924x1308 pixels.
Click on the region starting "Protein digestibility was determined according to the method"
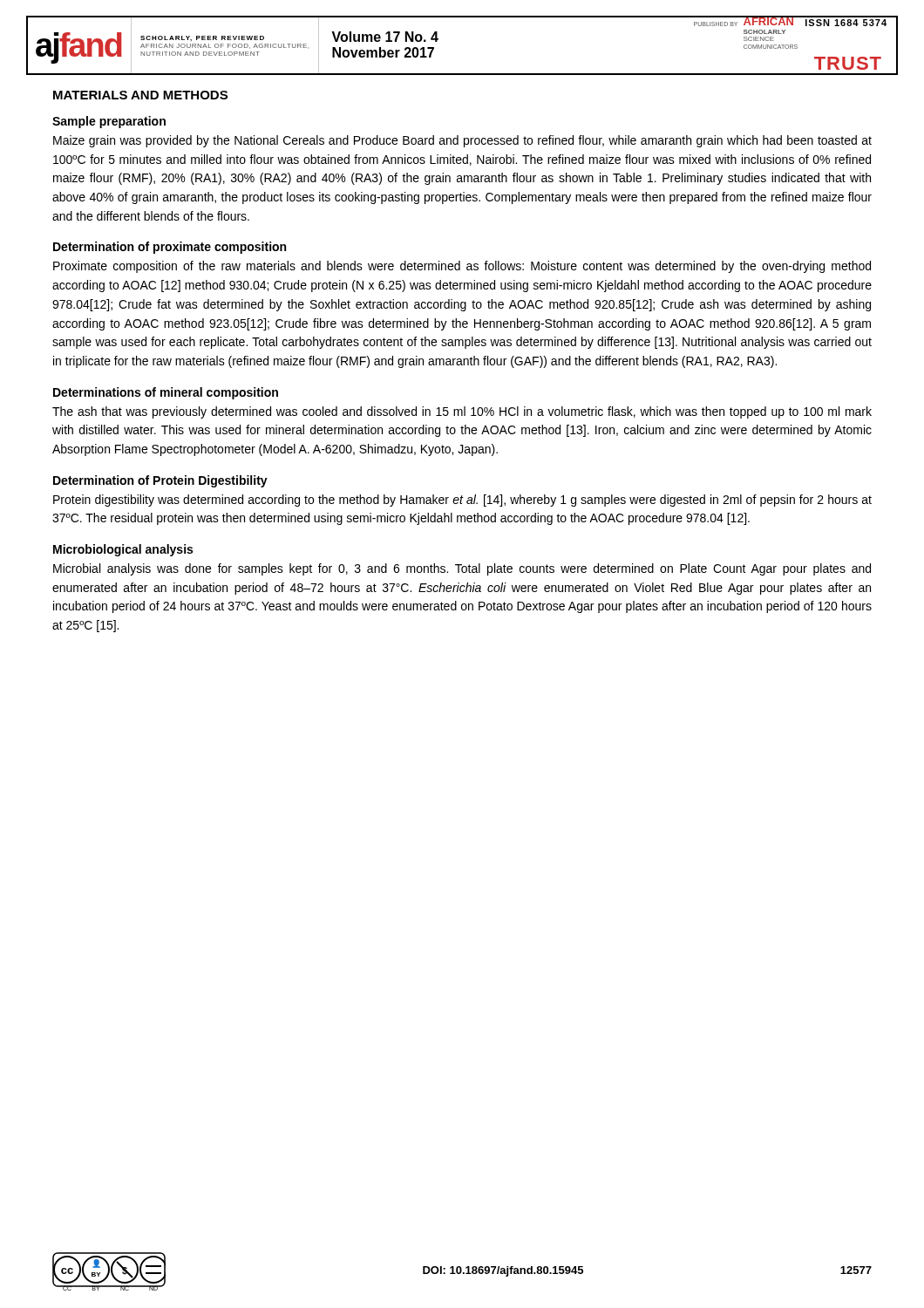[x=462, y=509]
